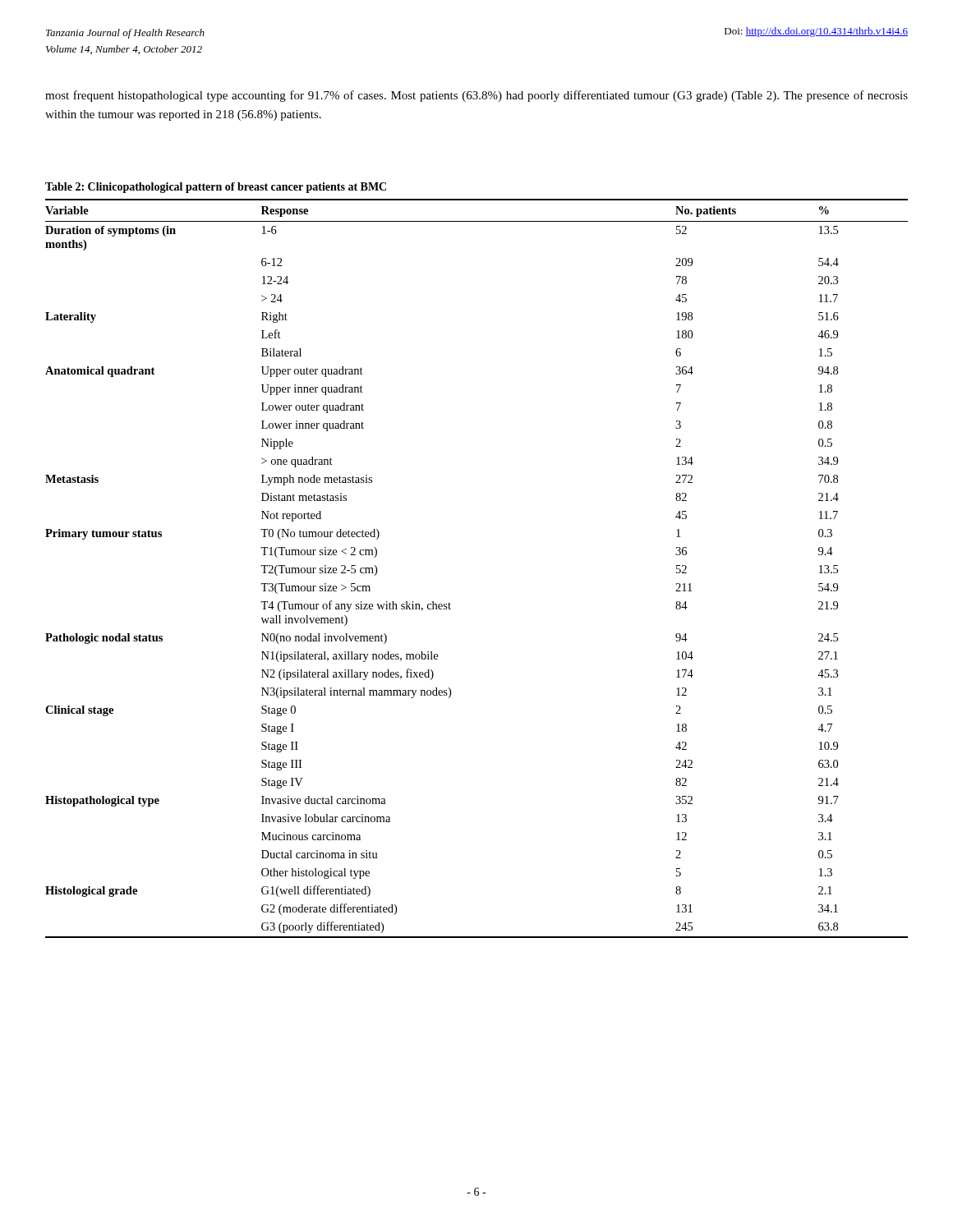The width and height of the screenshot is (953, 1232).
Task: Click the passage that begins "most frequent histopathological"
Action: (476, 105)
